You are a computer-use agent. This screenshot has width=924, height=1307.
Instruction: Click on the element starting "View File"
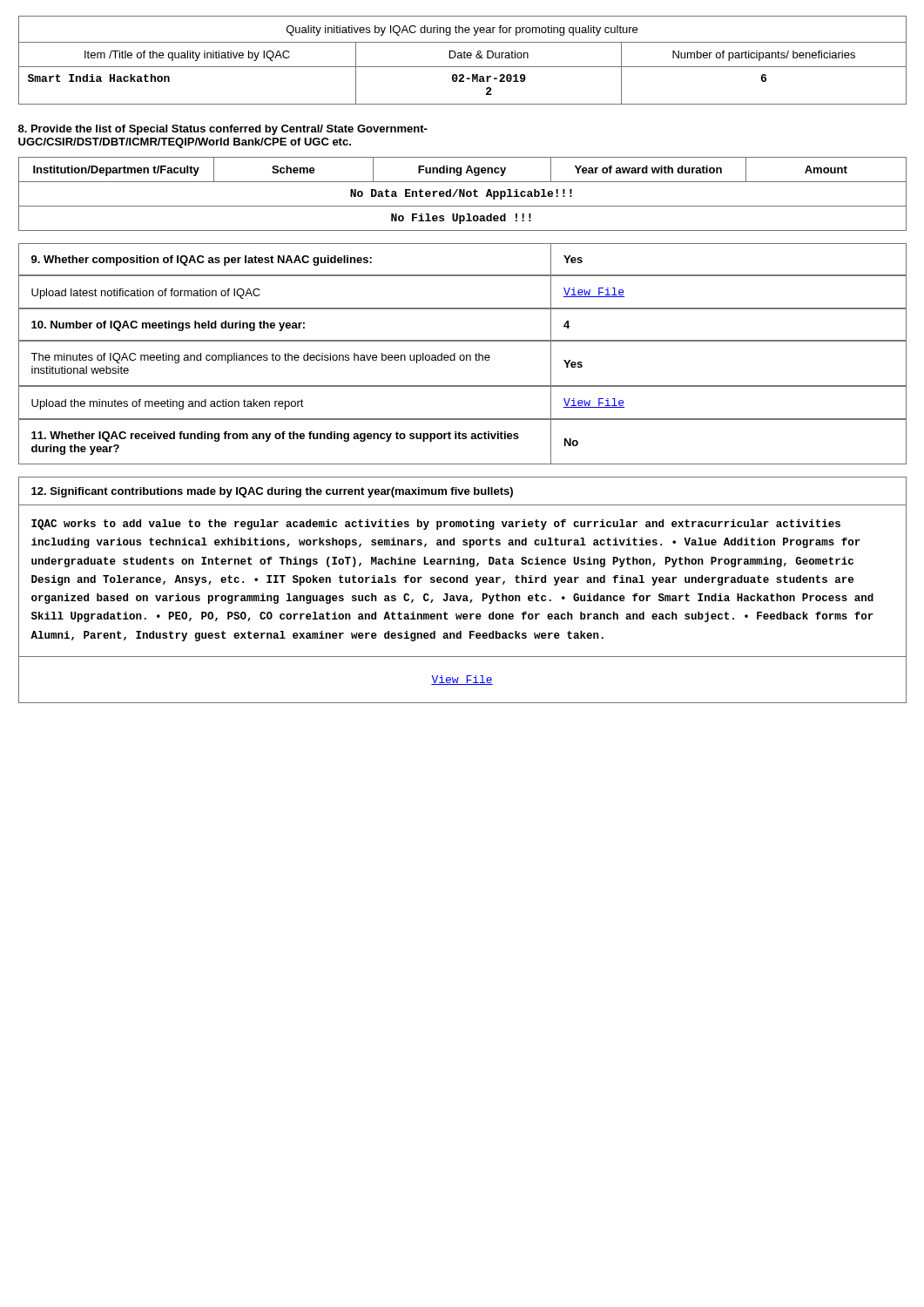462,680
